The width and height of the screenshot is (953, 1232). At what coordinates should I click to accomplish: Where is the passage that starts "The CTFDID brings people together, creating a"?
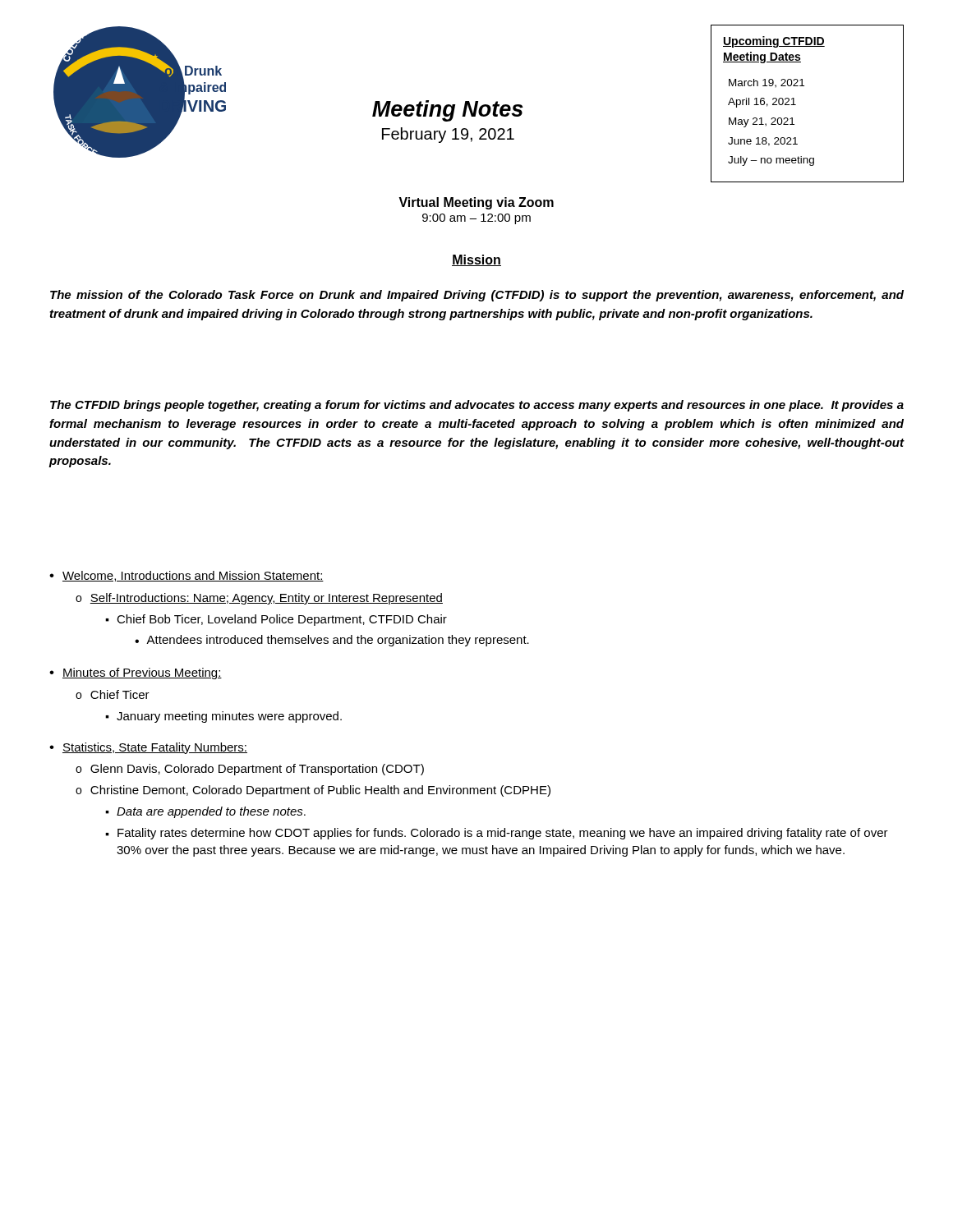point(476,433)
